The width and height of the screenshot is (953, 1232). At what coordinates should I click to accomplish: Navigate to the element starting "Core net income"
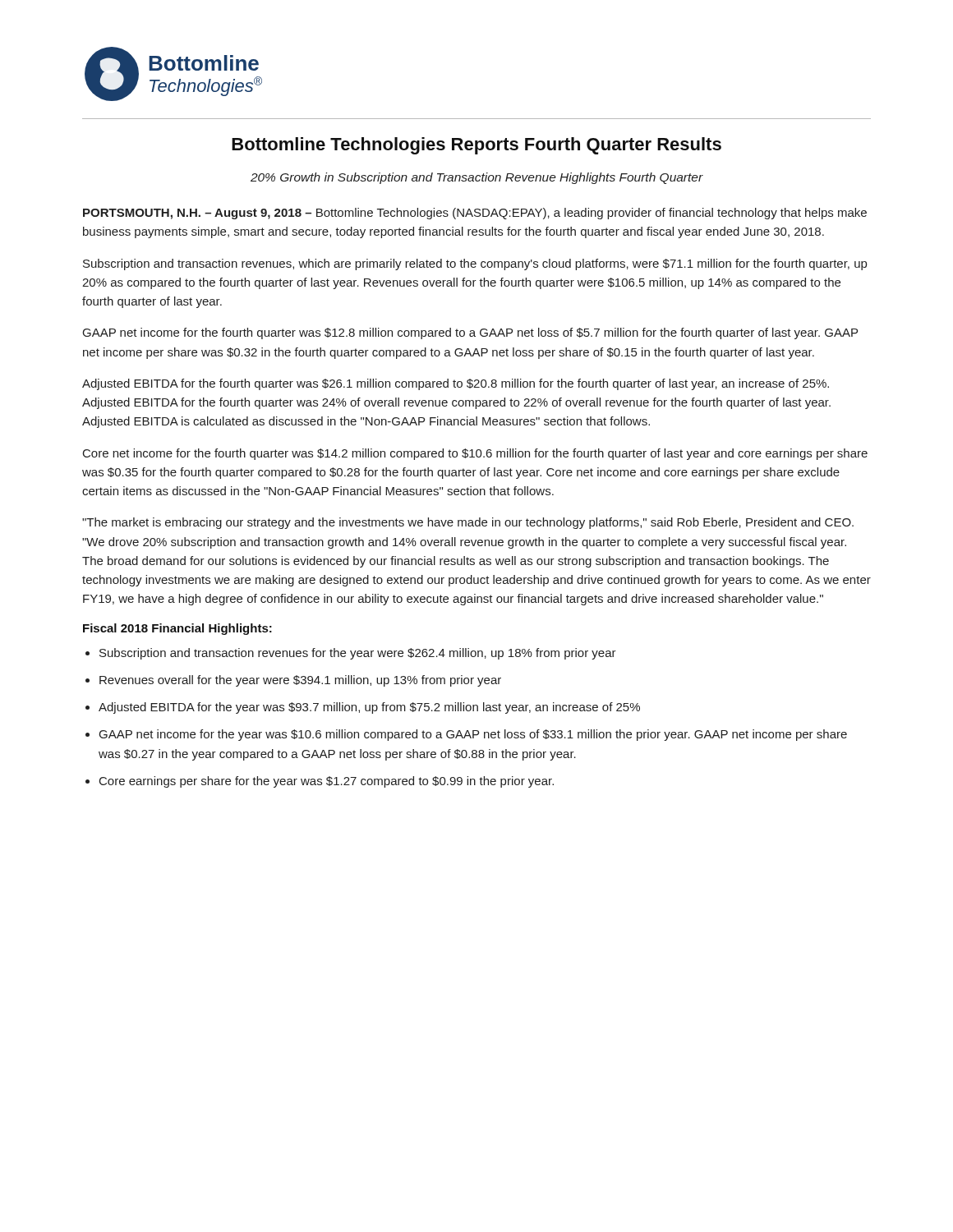pyautogui.click(x=475, y=472)
